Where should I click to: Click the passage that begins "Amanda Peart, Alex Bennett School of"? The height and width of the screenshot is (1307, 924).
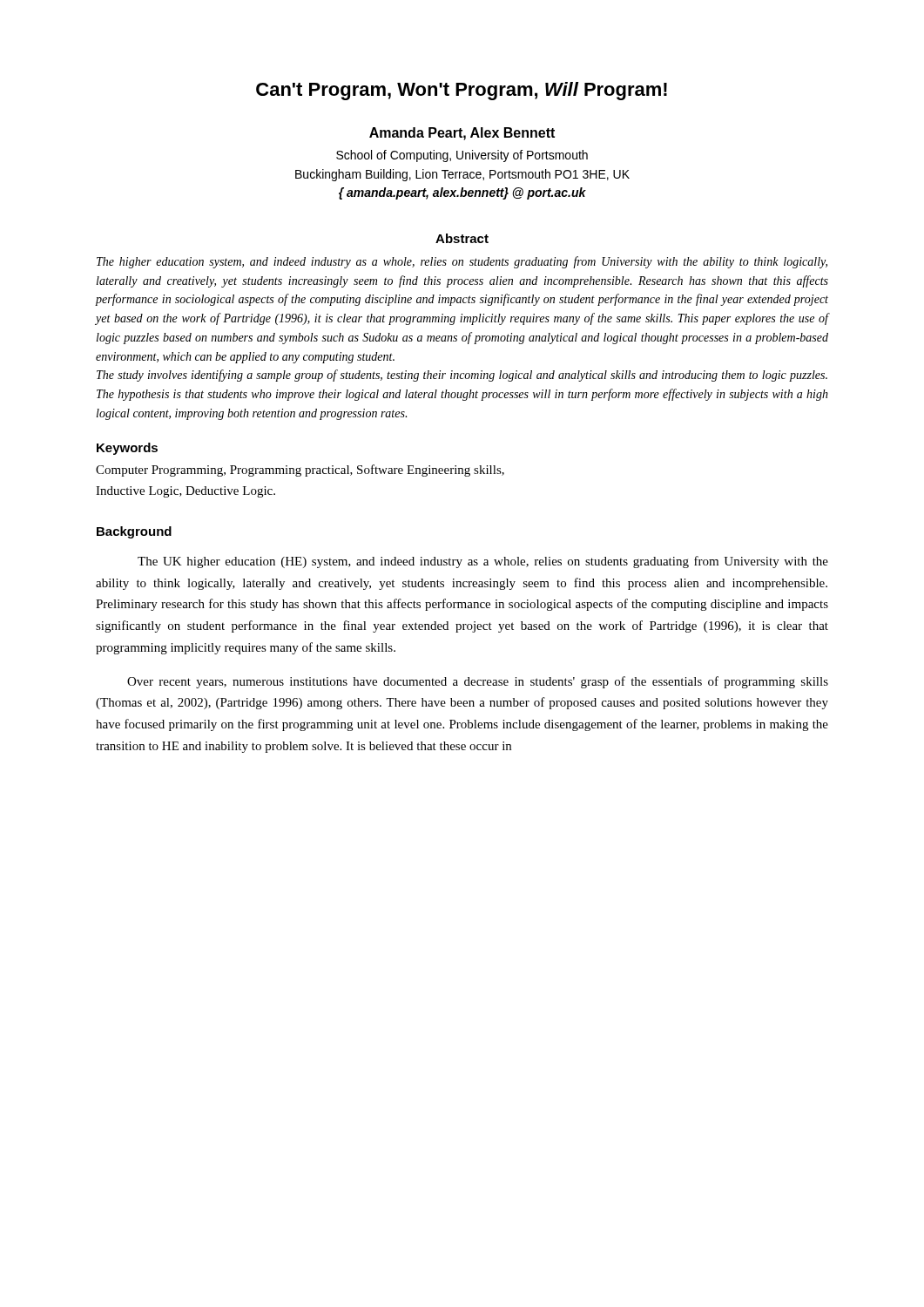[x=462, y=164]
